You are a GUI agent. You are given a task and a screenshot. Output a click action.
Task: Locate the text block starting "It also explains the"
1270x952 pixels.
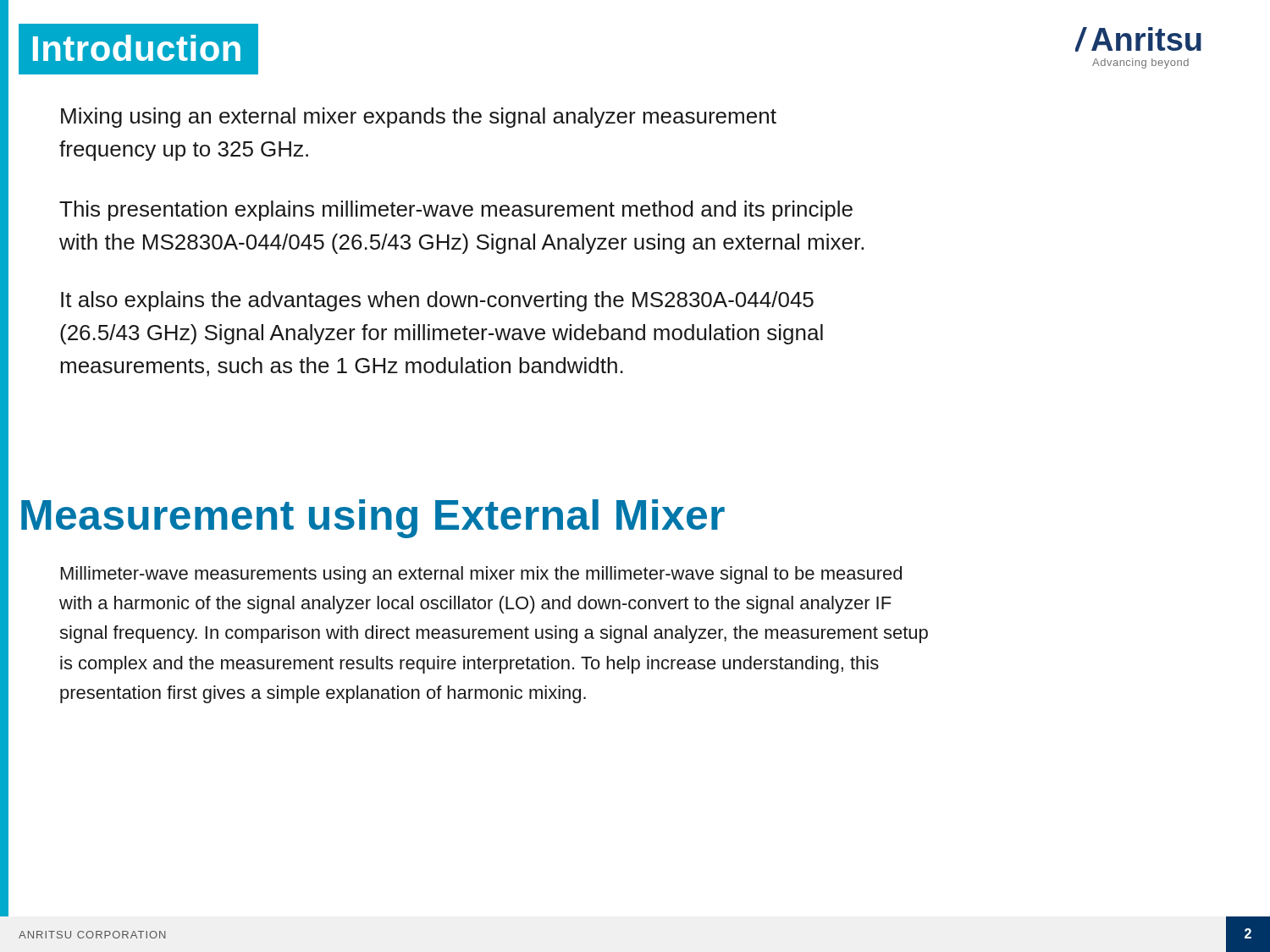click(442, 333)
